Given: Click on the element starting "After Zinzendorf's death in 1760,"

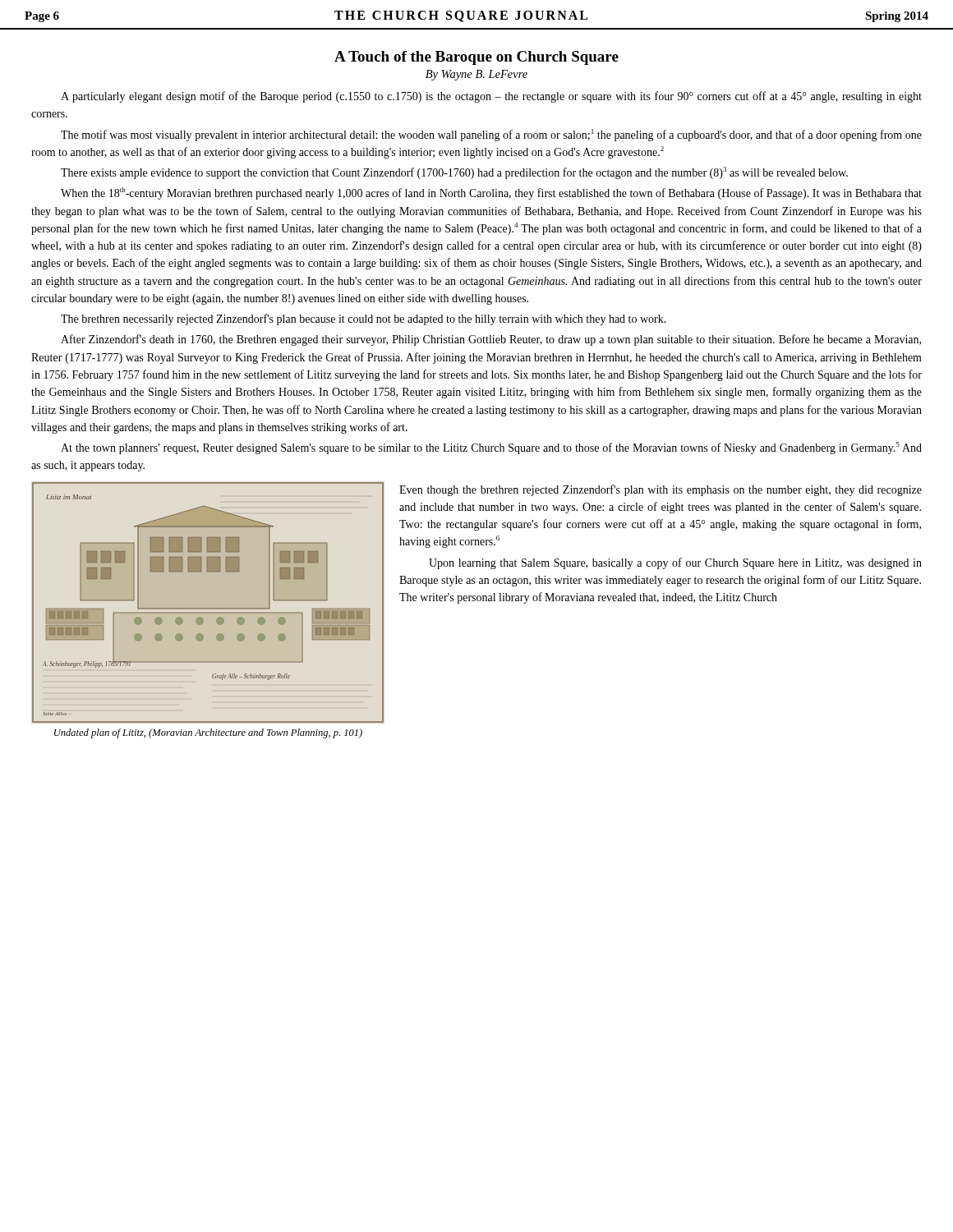Looking at the screenshot, I should tap(476, 384).
